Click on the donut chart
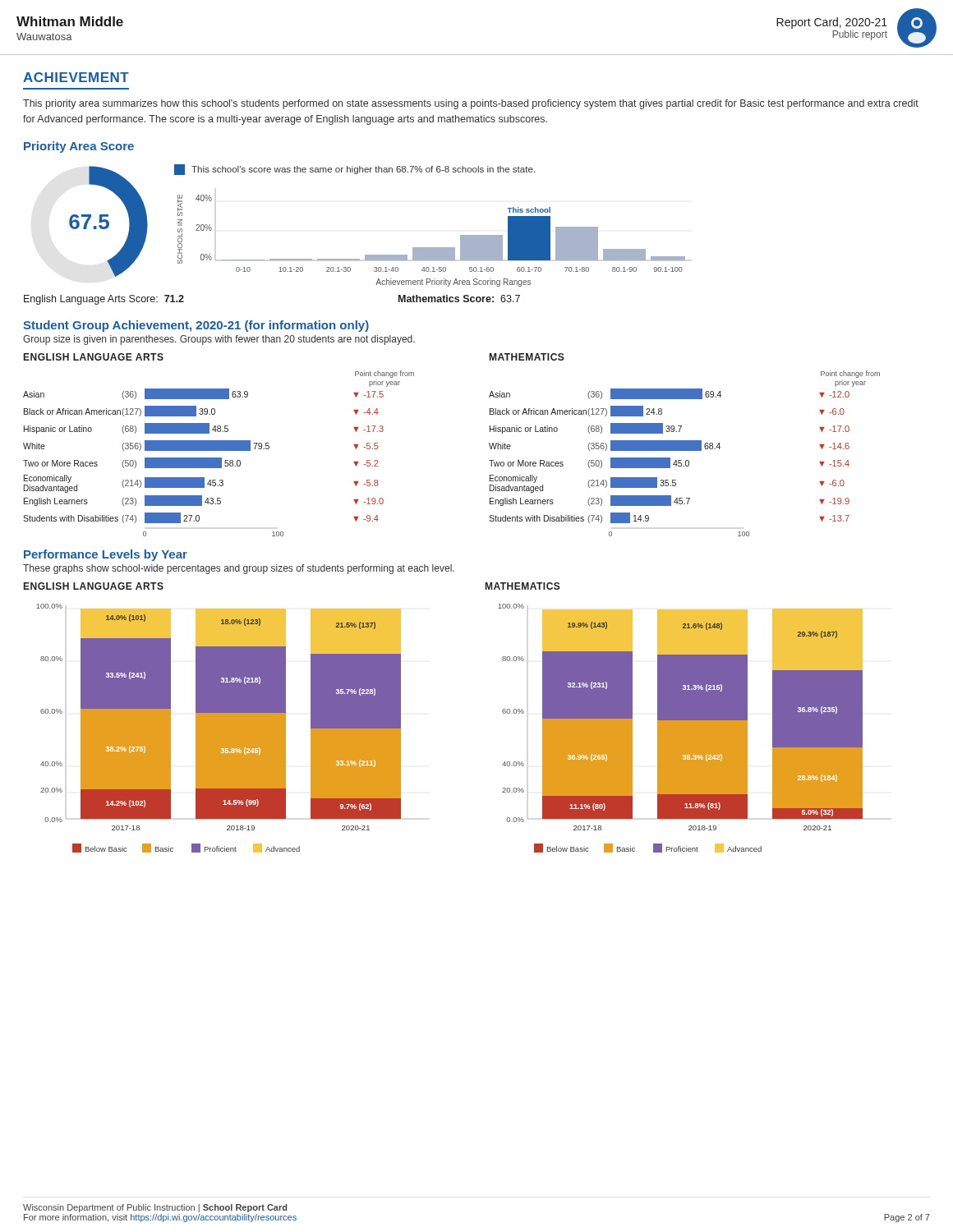 [89, 224]
